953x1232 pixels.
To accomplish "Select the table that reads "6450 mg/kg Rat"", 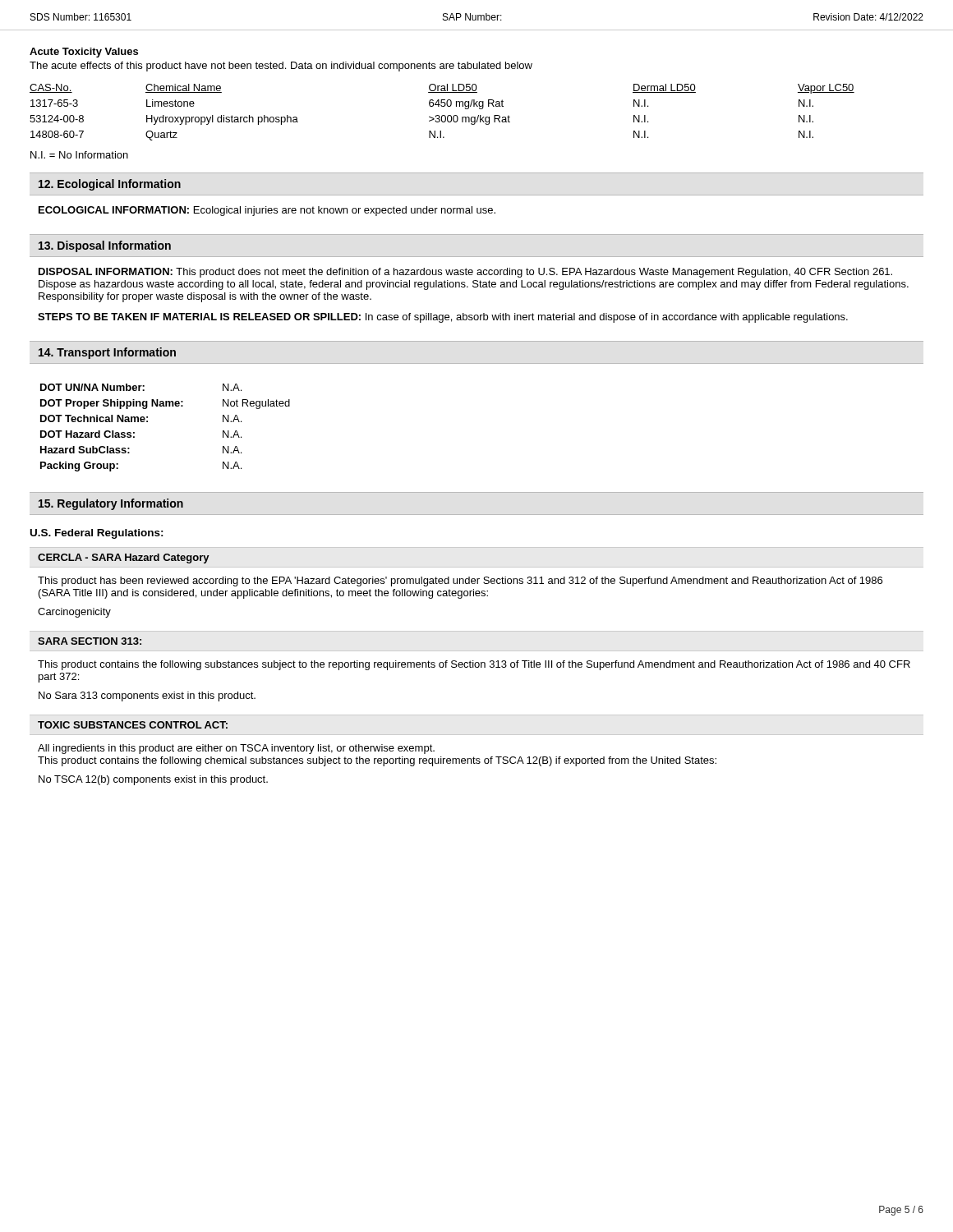I will click(x=476, y=111).
